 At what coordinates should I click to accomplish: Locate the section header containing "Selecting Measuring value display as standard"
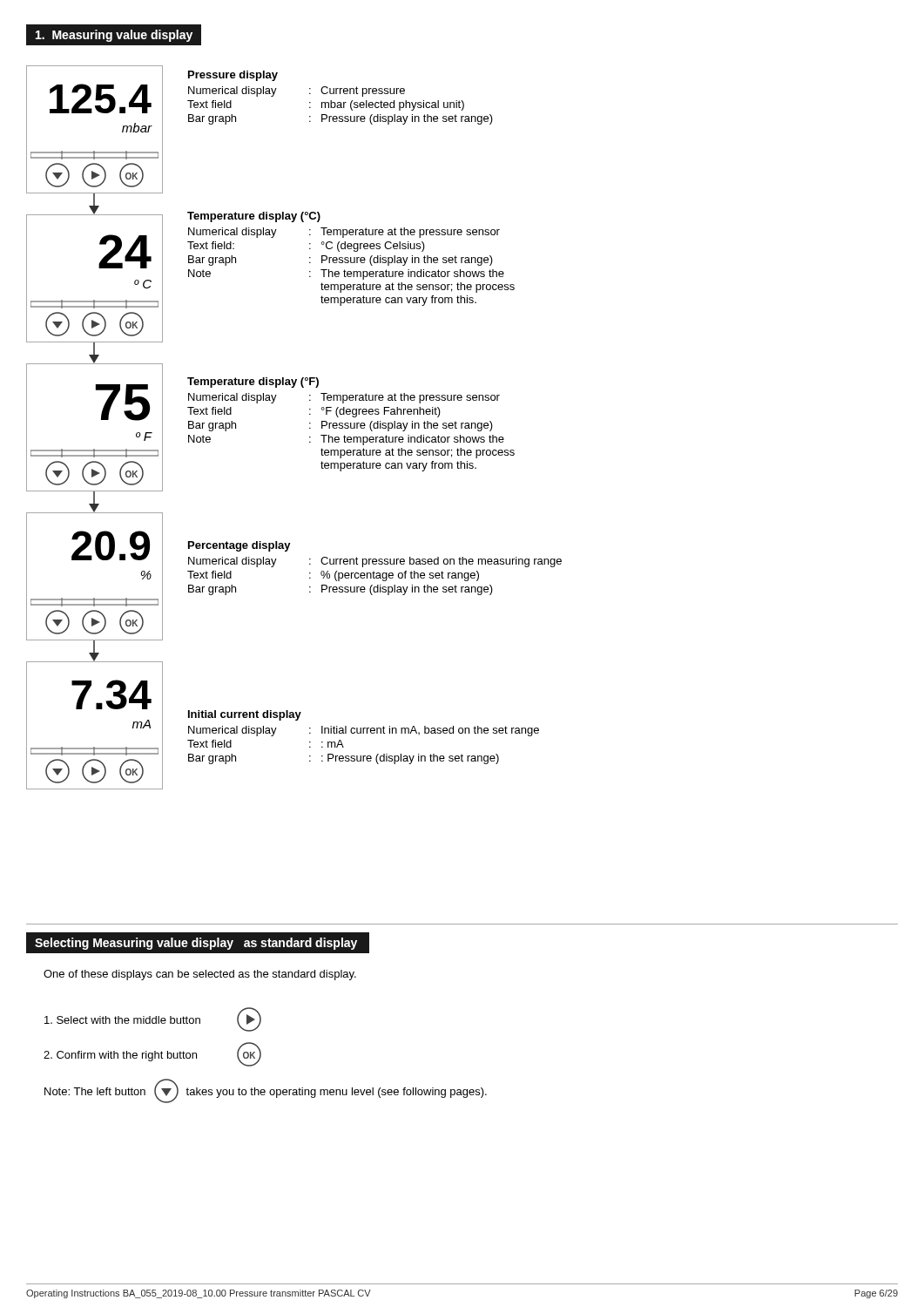point(198,943)
